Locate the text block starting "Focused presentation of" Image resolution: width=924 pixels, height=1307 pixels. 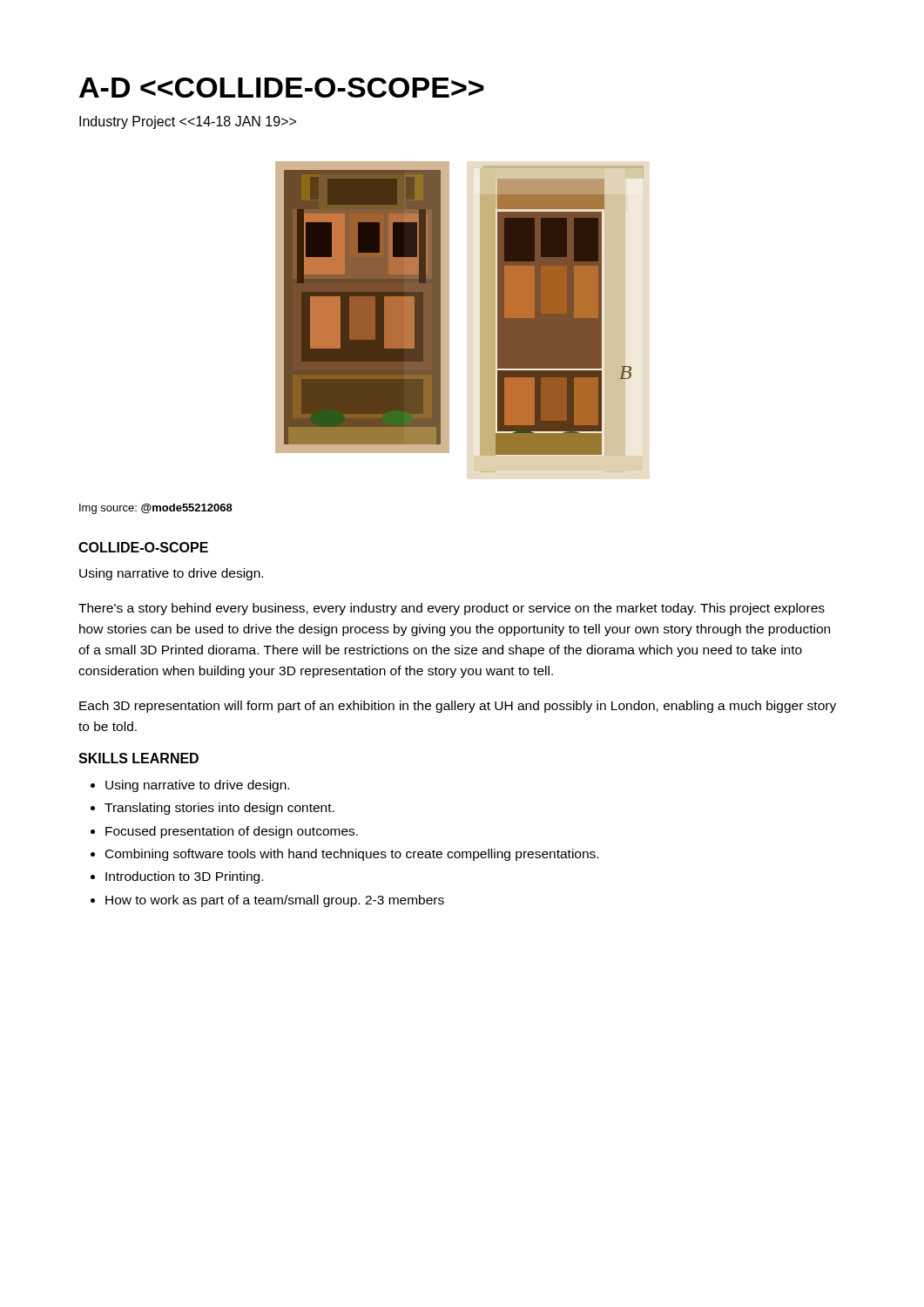tap(232, 832)
